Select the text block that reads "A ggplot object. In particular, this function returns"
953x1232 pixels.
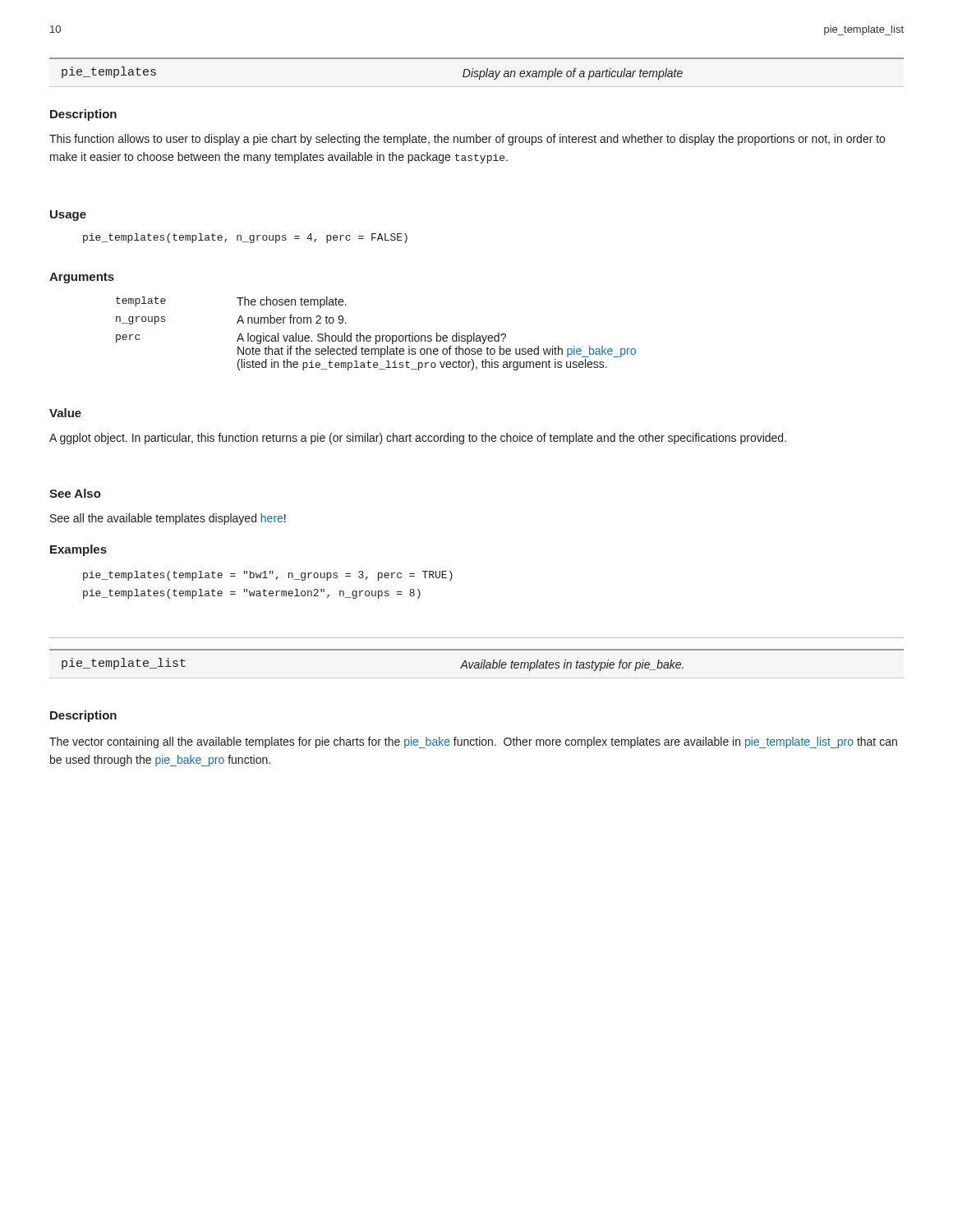tap(418, 438)
